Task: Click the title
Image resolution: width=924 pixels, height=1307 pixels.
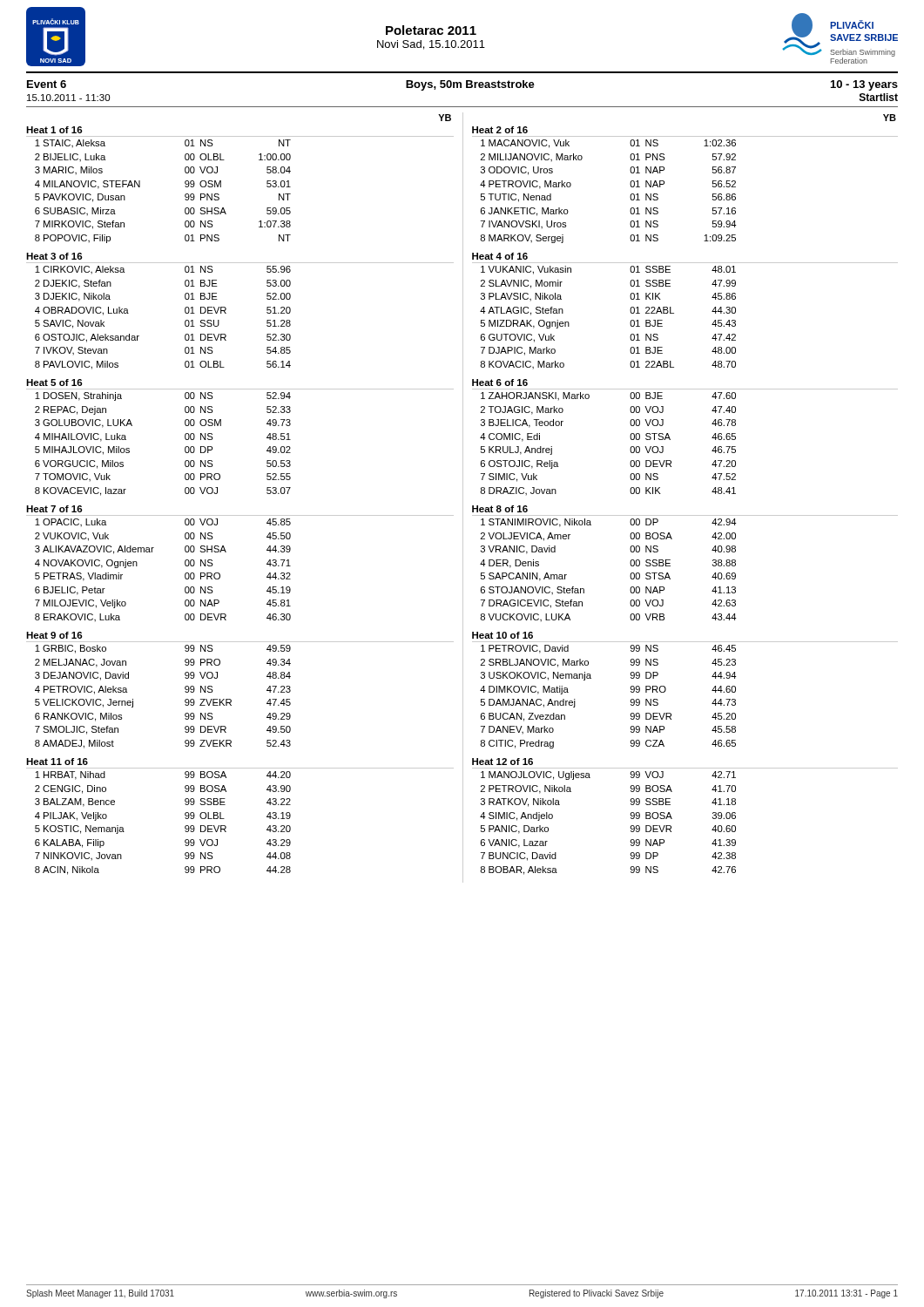Action: coord(462,91)
